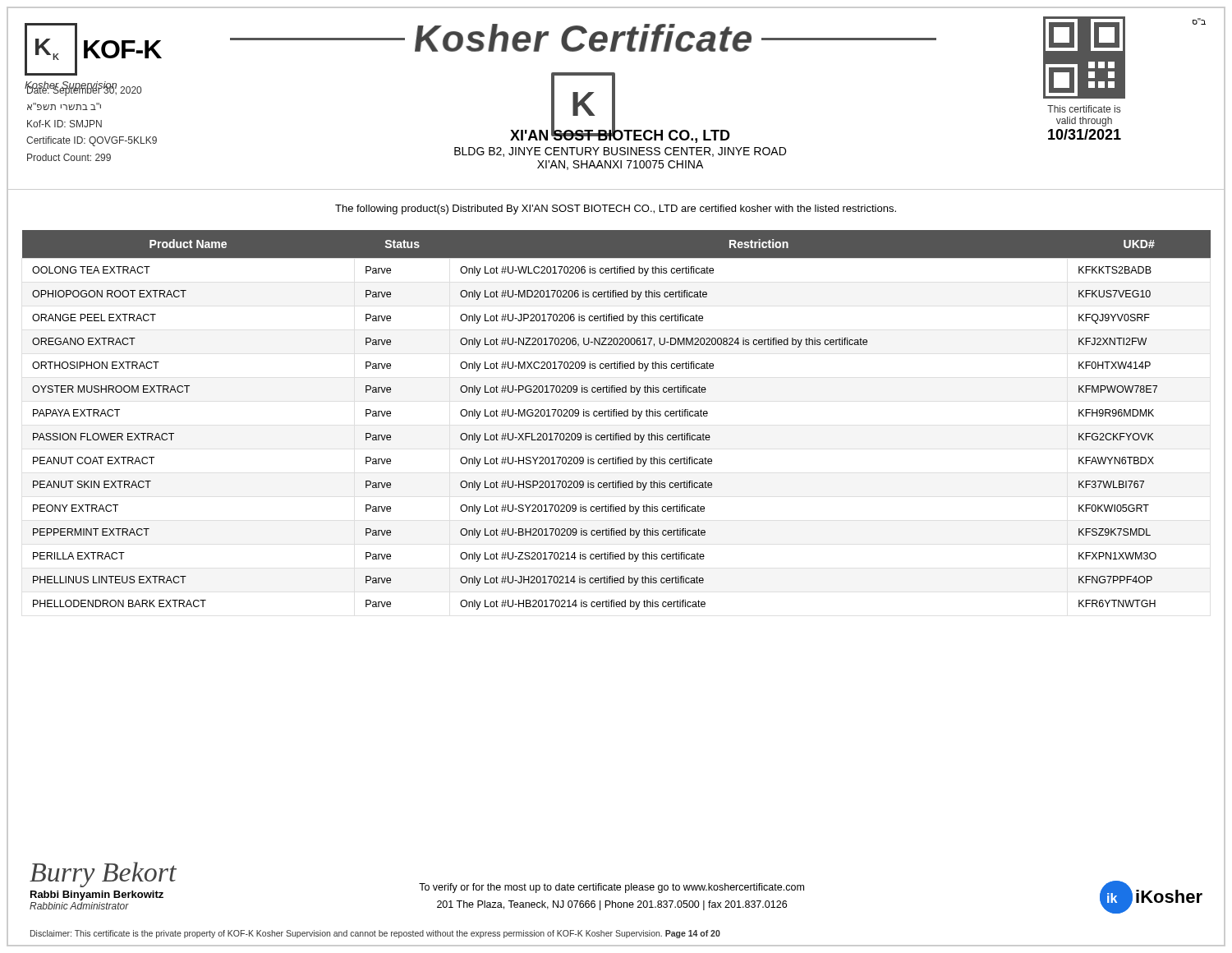The height and width of the screenshot is (953, 1232).
Task: Point to the block starting "Date: September 30,"
Action: click(x=92, y=124)
